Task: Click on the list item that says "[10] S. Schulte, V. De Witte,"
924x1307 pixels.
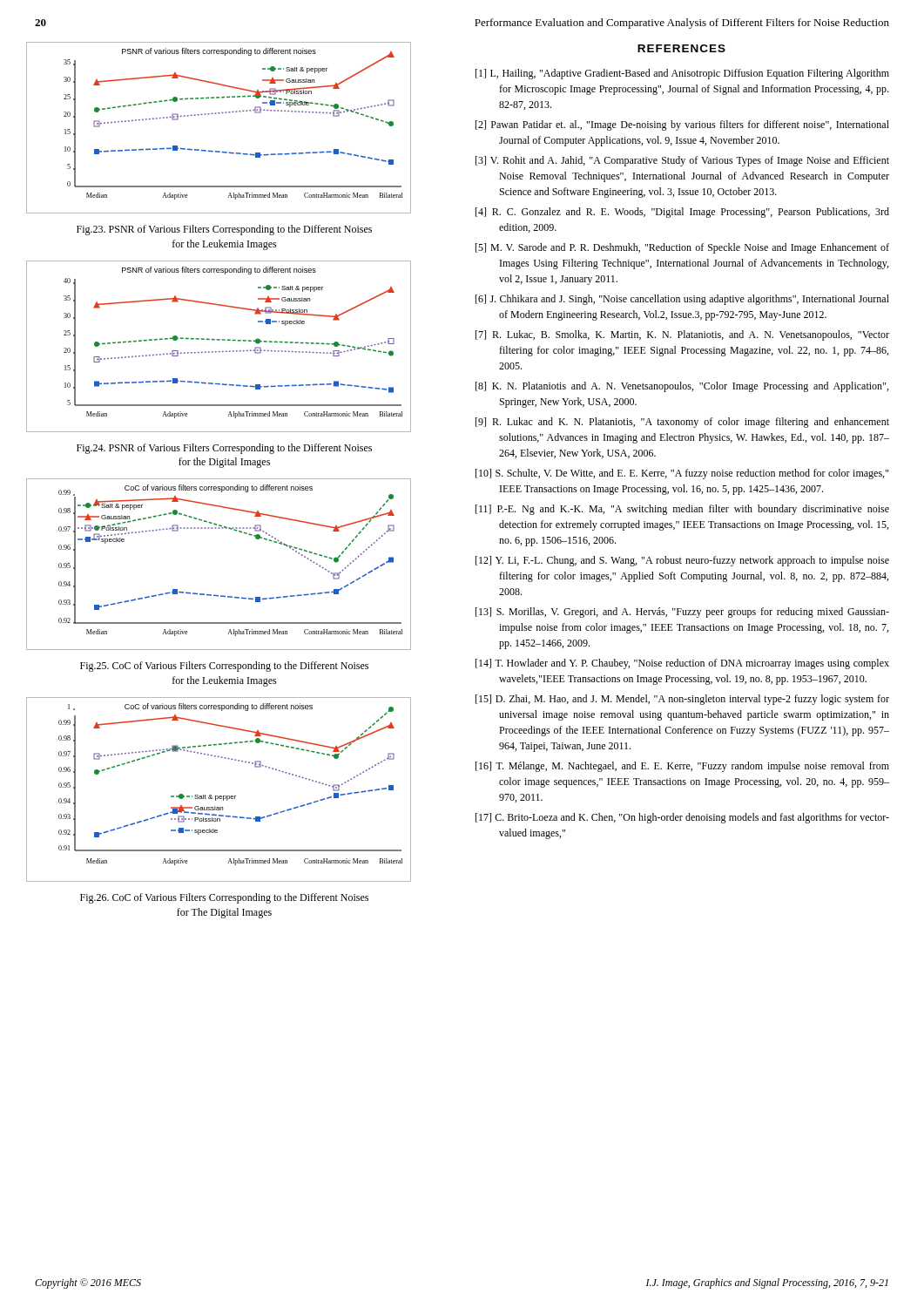Action: [682, 481]
